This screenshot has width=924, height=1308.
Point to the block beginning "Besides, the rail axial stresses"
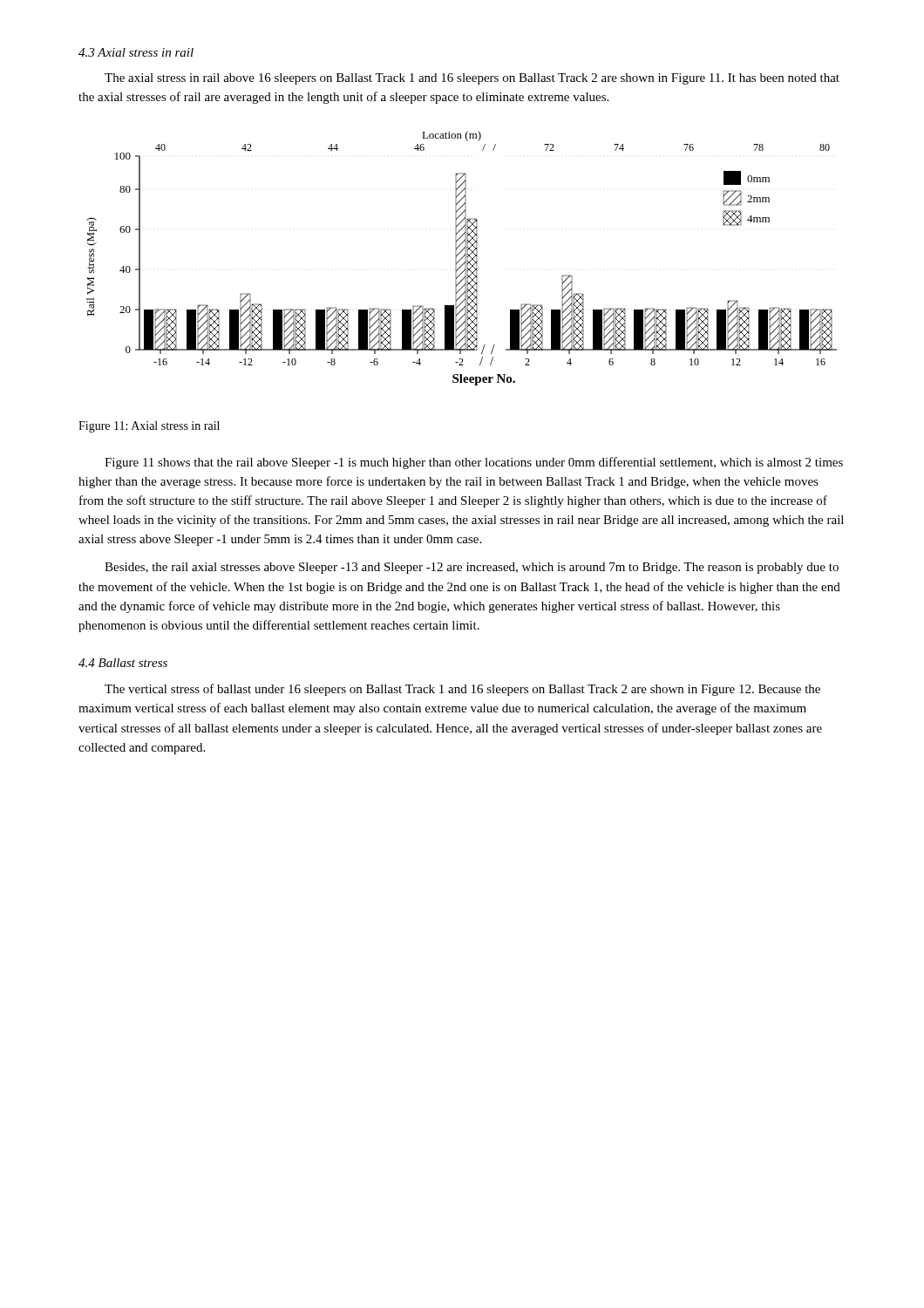459,596
